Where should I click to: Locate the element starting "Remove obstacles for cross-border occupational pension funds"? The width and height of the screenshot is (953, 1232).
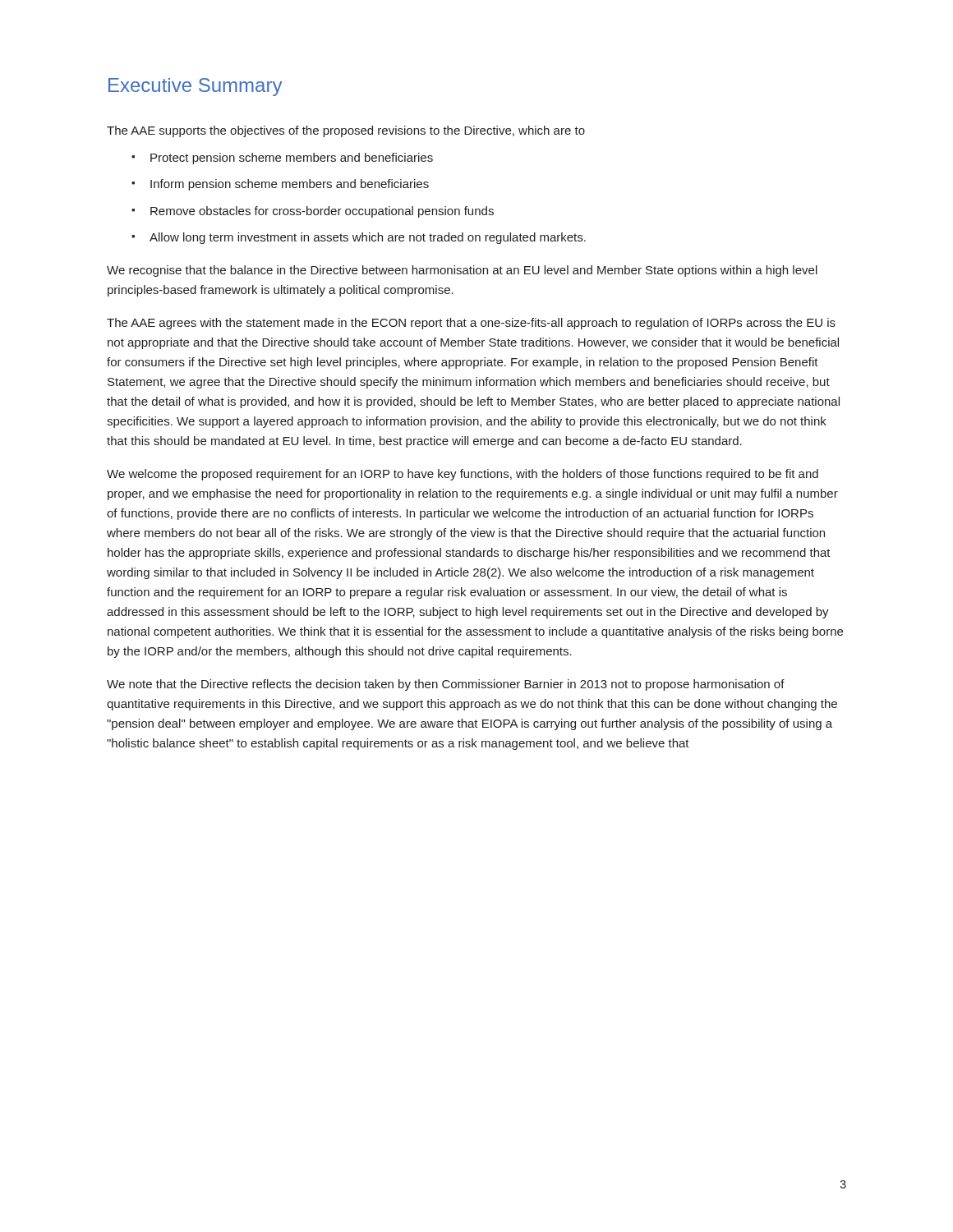322,210
